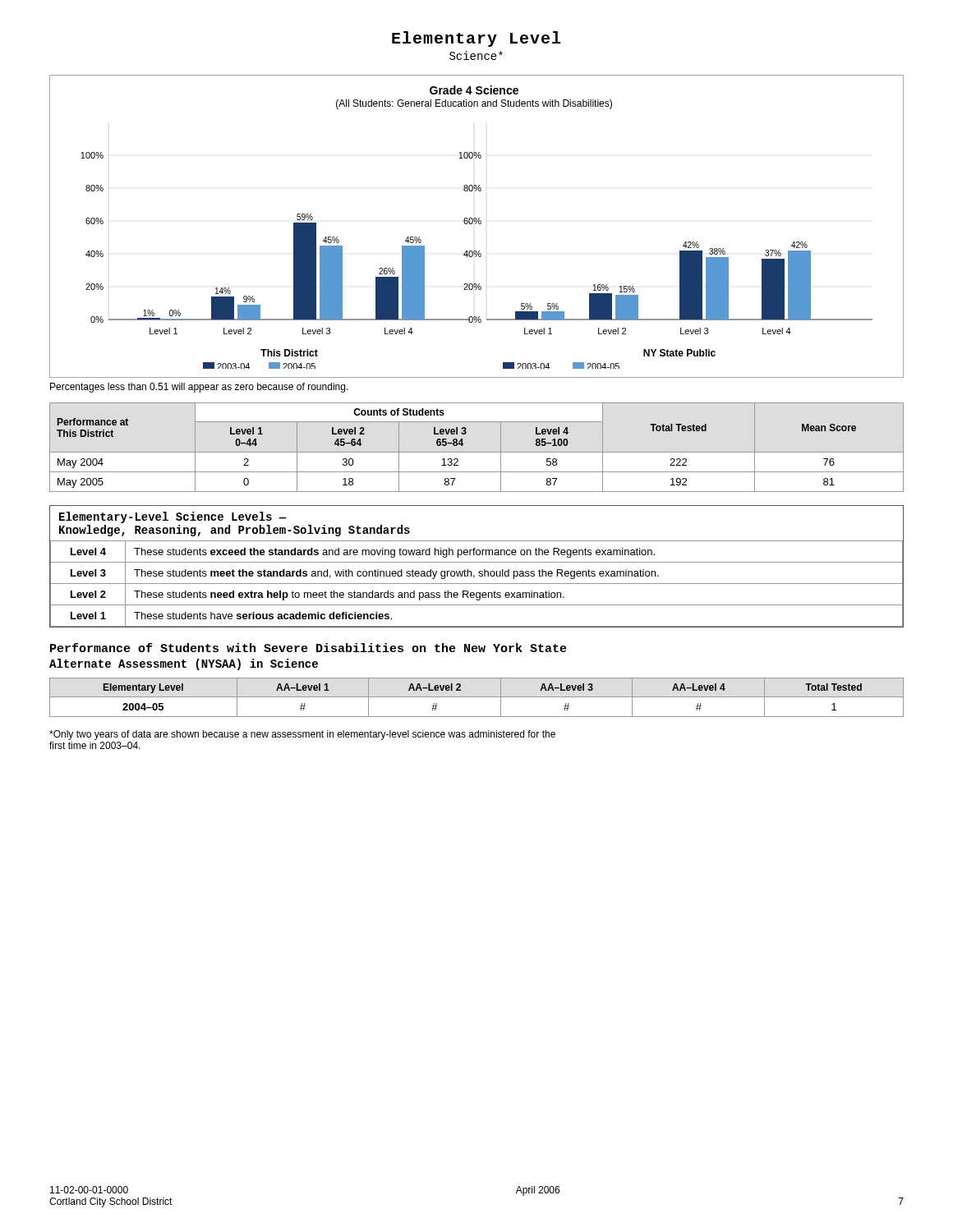Find the table that mentions "AA–Level 2"
Viewport: 953px width, 1232px height.
476,697
